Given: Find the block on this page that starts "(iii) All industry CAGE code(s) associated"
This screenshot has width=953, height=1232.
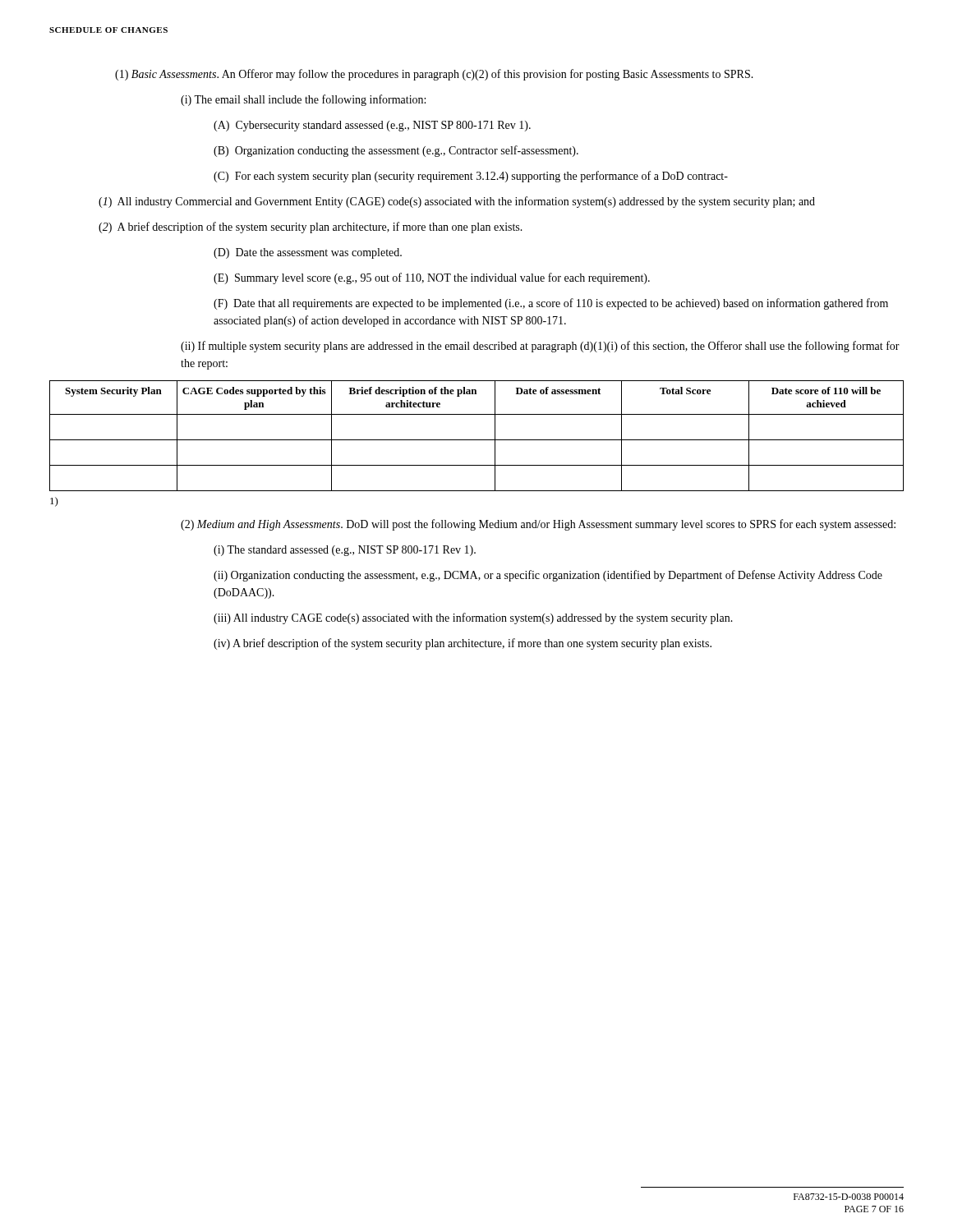Looking at the screenshot, I should [473, 618].
